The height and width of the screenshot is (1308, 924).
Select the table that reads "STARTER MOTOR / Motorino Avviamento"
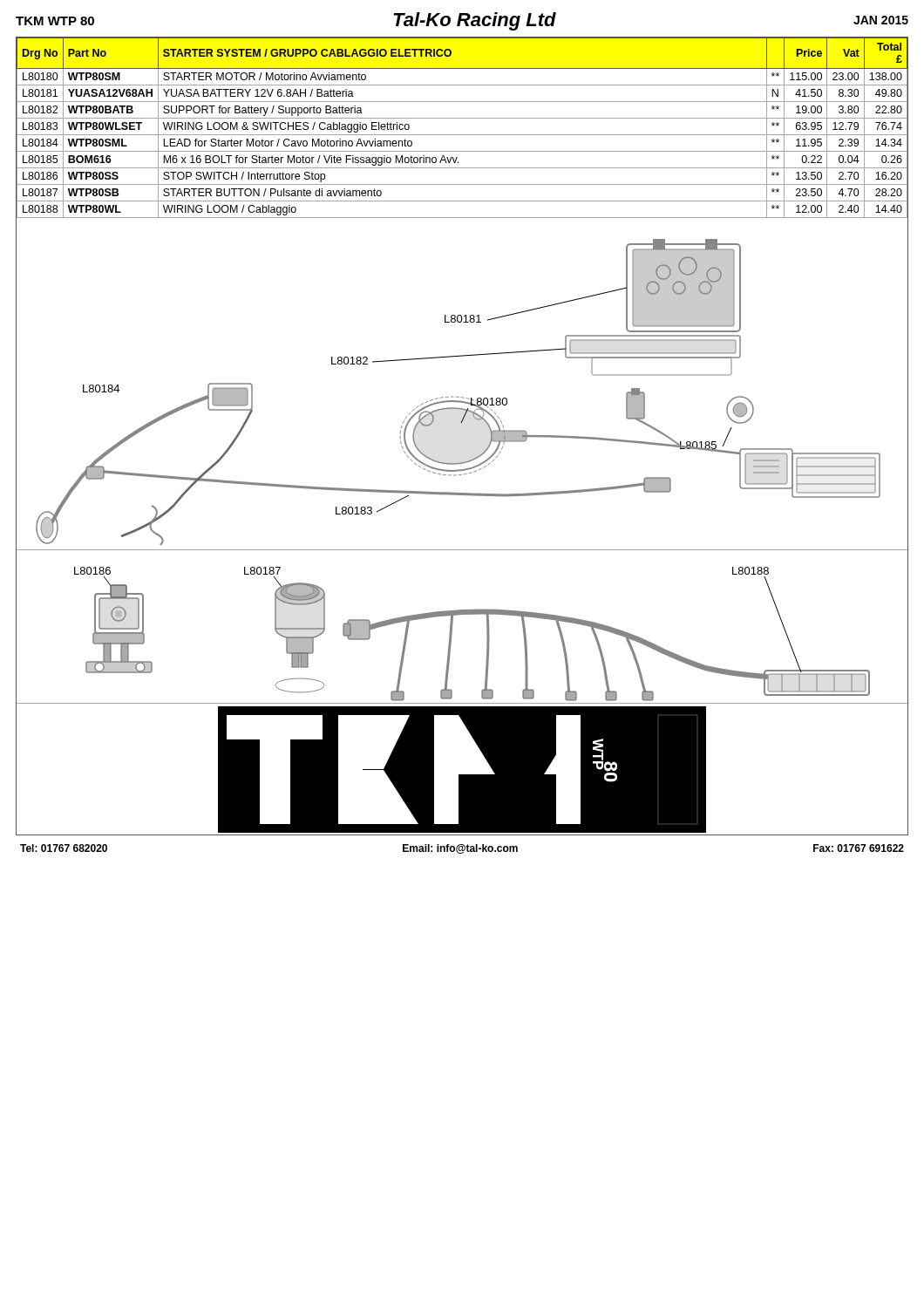[462, 128]
